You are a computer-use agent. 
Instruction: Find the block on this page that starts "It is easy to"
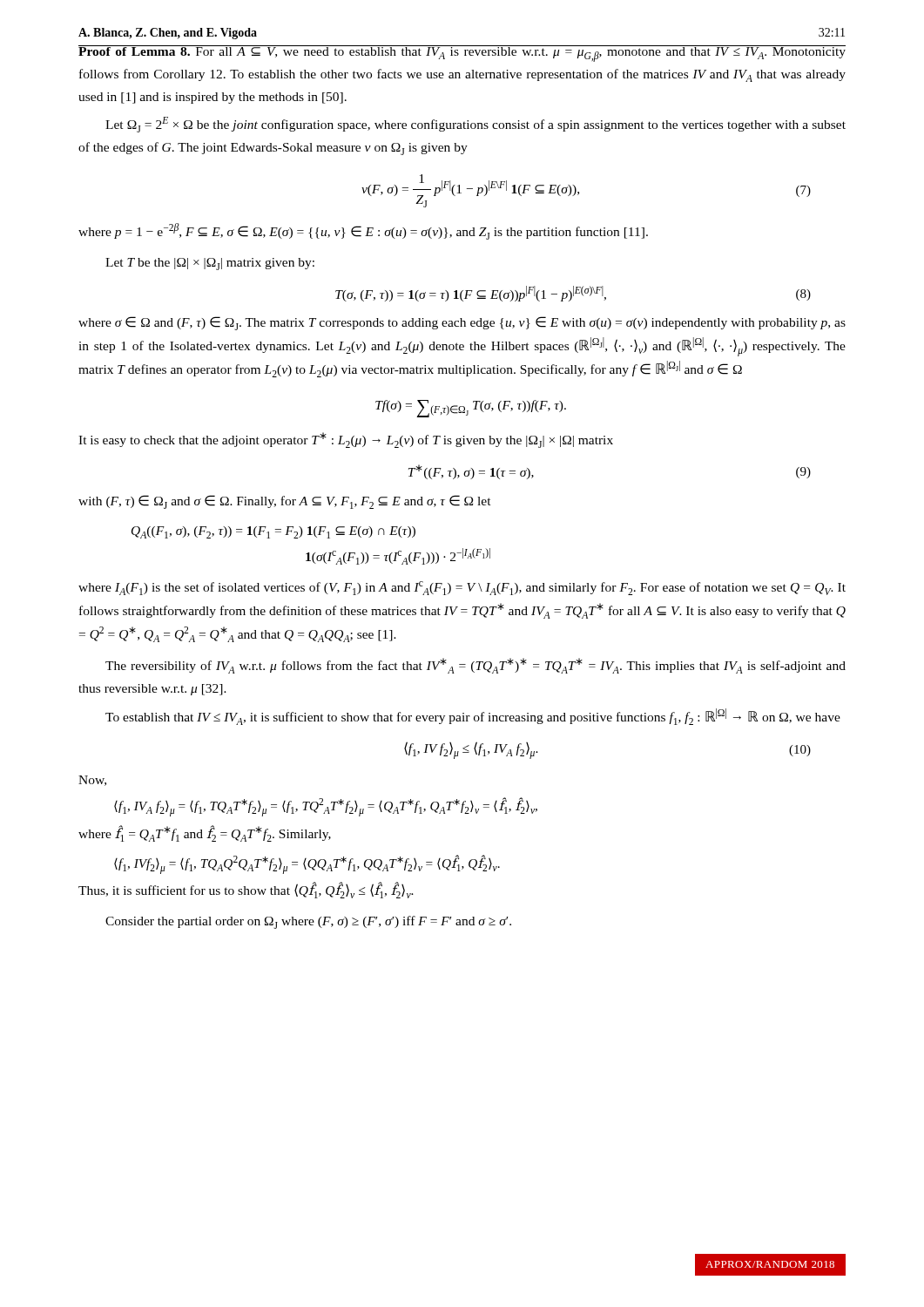pyautogui.click(x=346, y=441)
